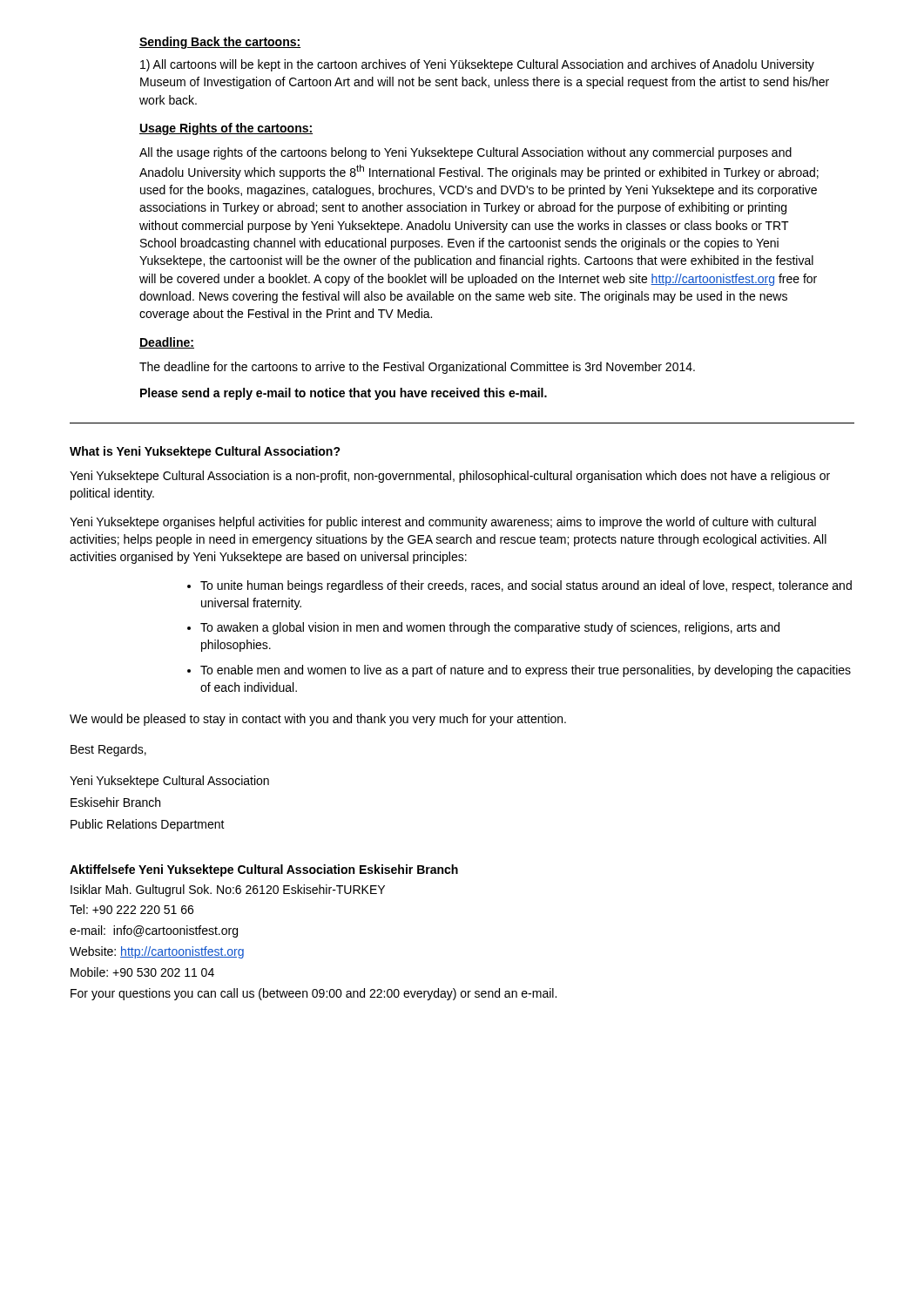Where is the passage that starts "Isiklar Mah. Gultugrul"?
Viewport: 924px width, 1307px height.
tap(228, 891)
